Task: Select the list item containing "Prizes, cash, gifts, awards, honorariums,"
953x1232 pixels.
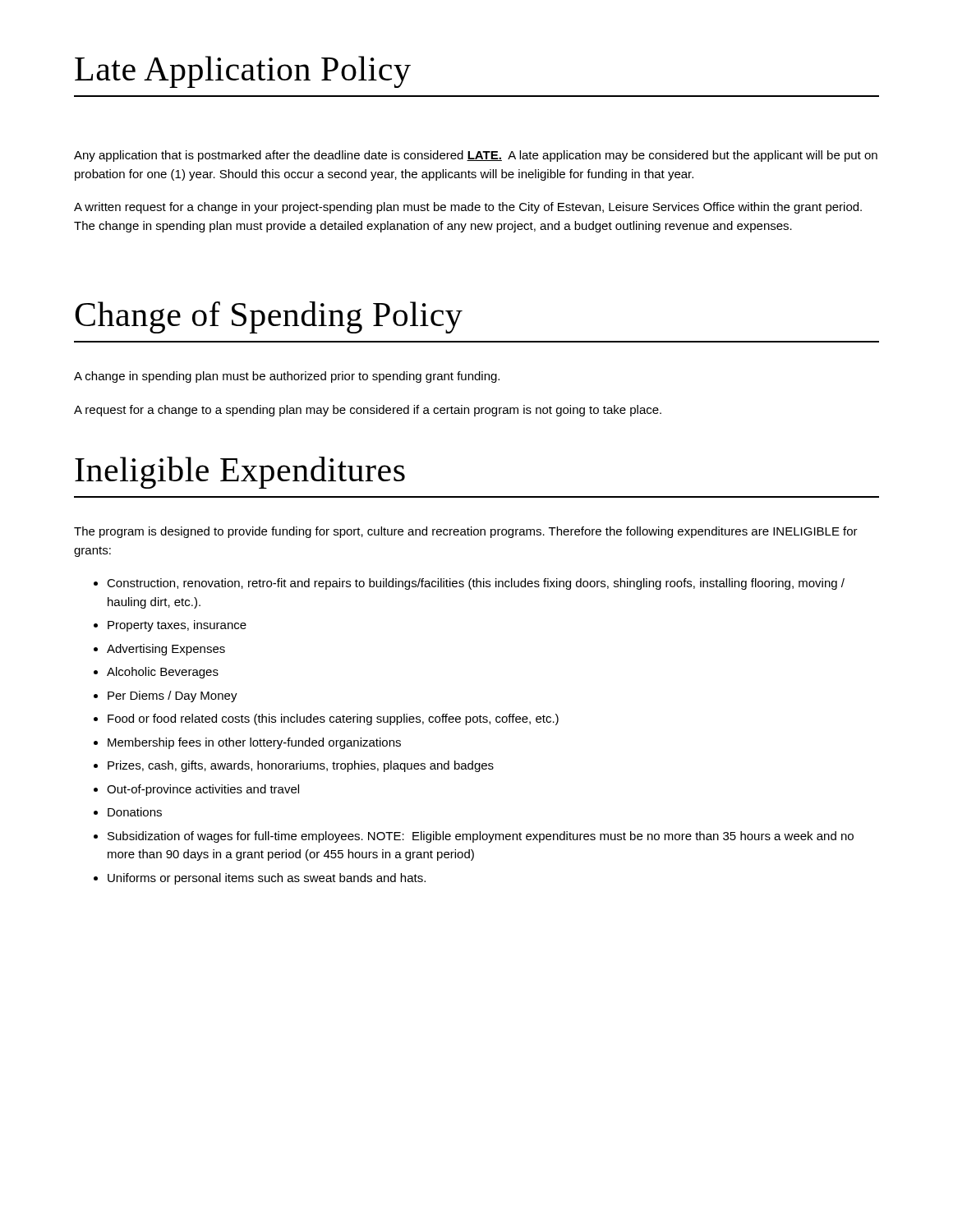Action: (x=300, y=765)
